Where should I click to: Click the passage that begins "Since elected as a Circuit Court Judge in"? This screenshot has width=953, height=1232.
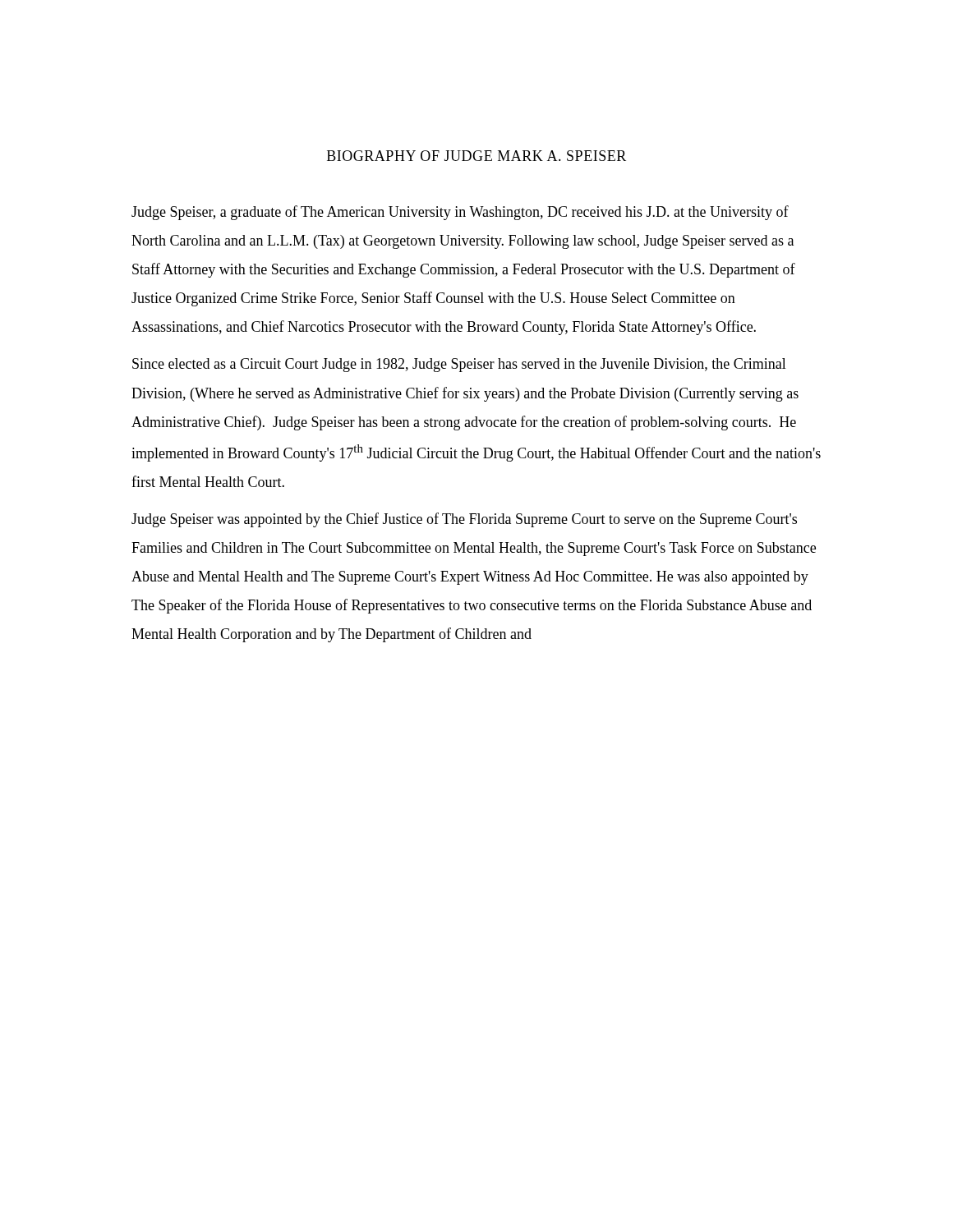click(x=476, y=424)
